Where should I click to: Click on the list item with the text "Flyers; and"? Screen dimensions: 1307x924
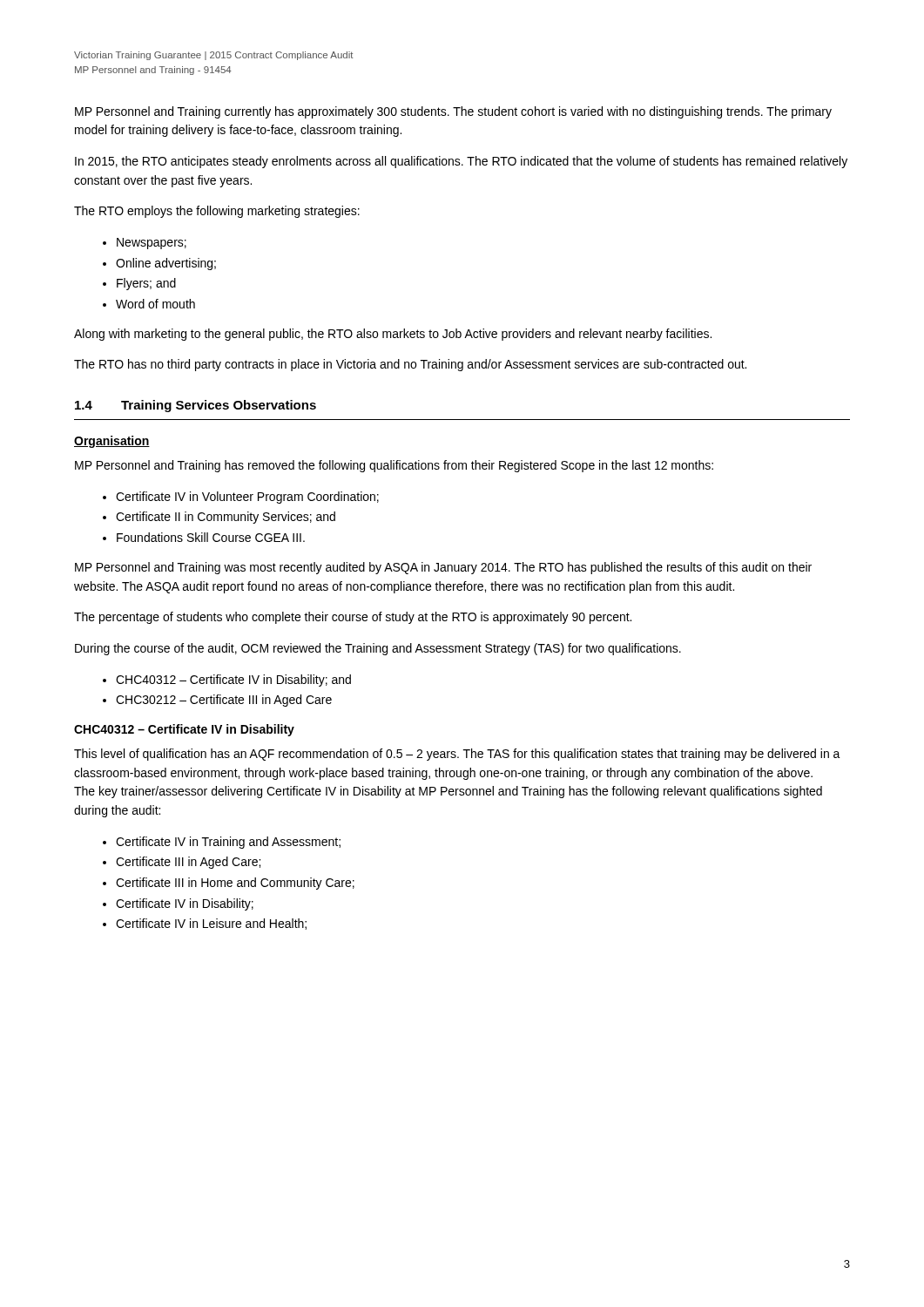pyautogui.click(x=146, y=283)
